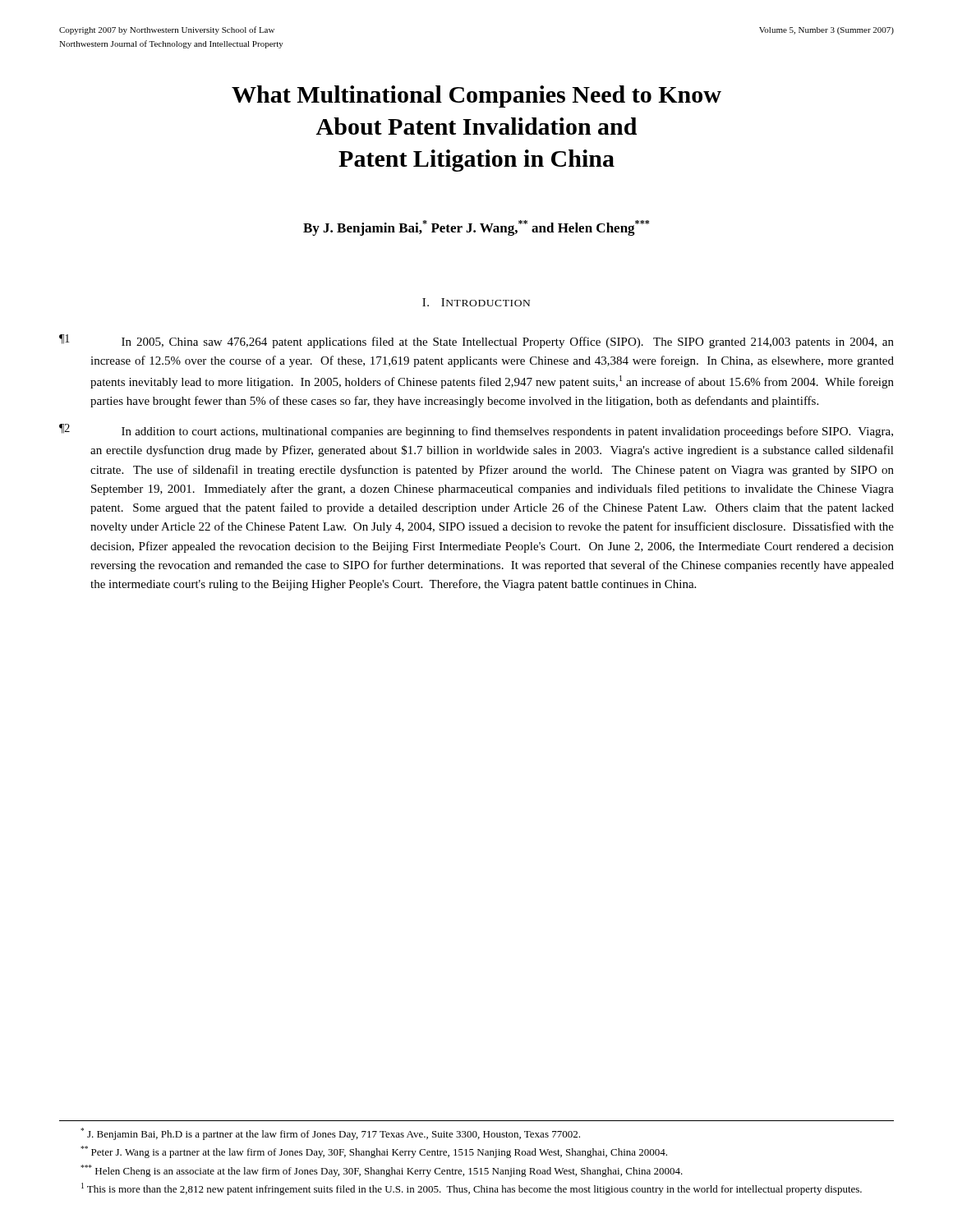The height and width of the screenshot is (1232, 953).
Task: Select the block starting "1 This is more than"
Action: click(x=476, y=1189)
